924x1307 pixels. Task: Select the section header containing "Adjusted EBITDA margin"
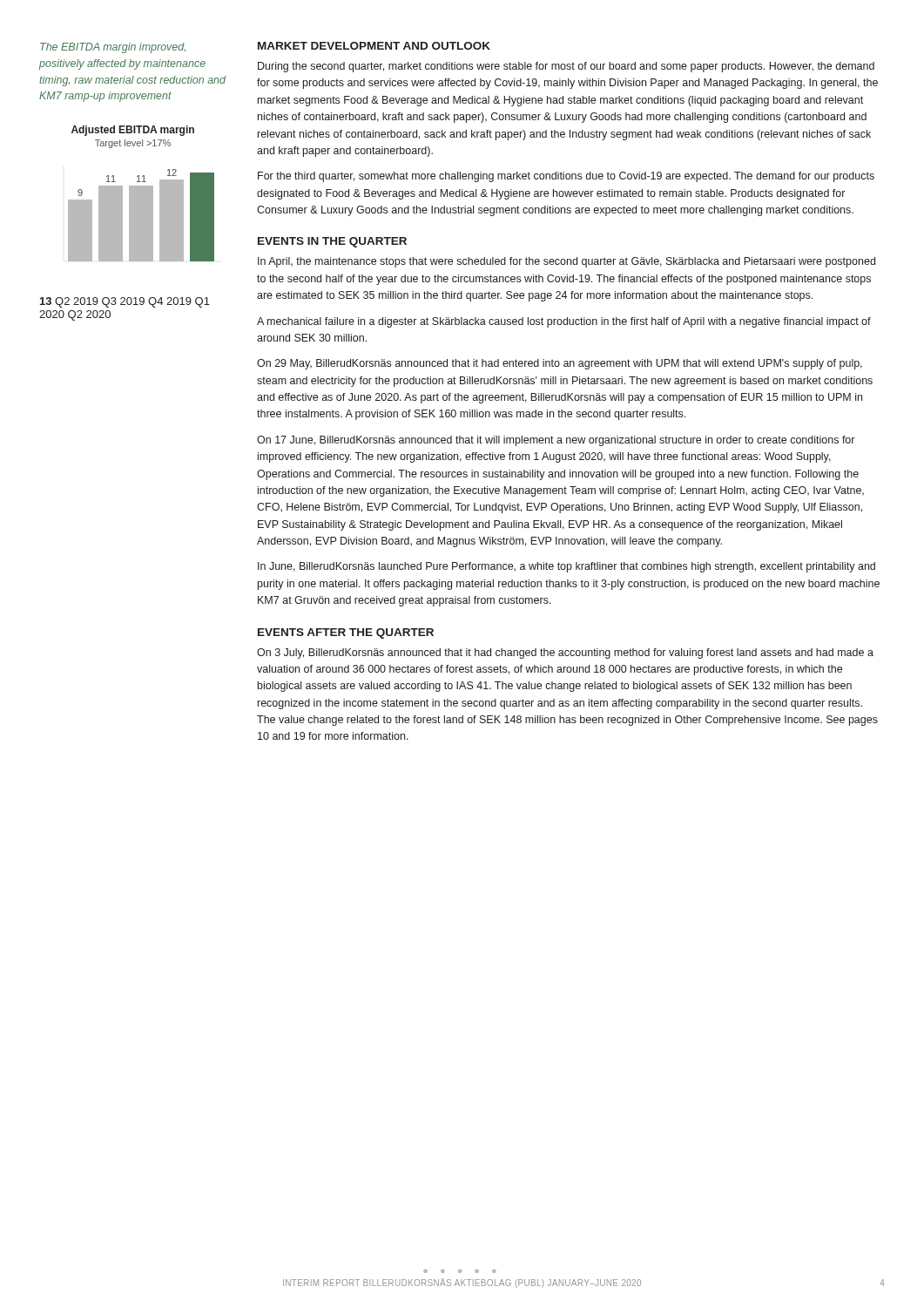click(x=133, y=130)
